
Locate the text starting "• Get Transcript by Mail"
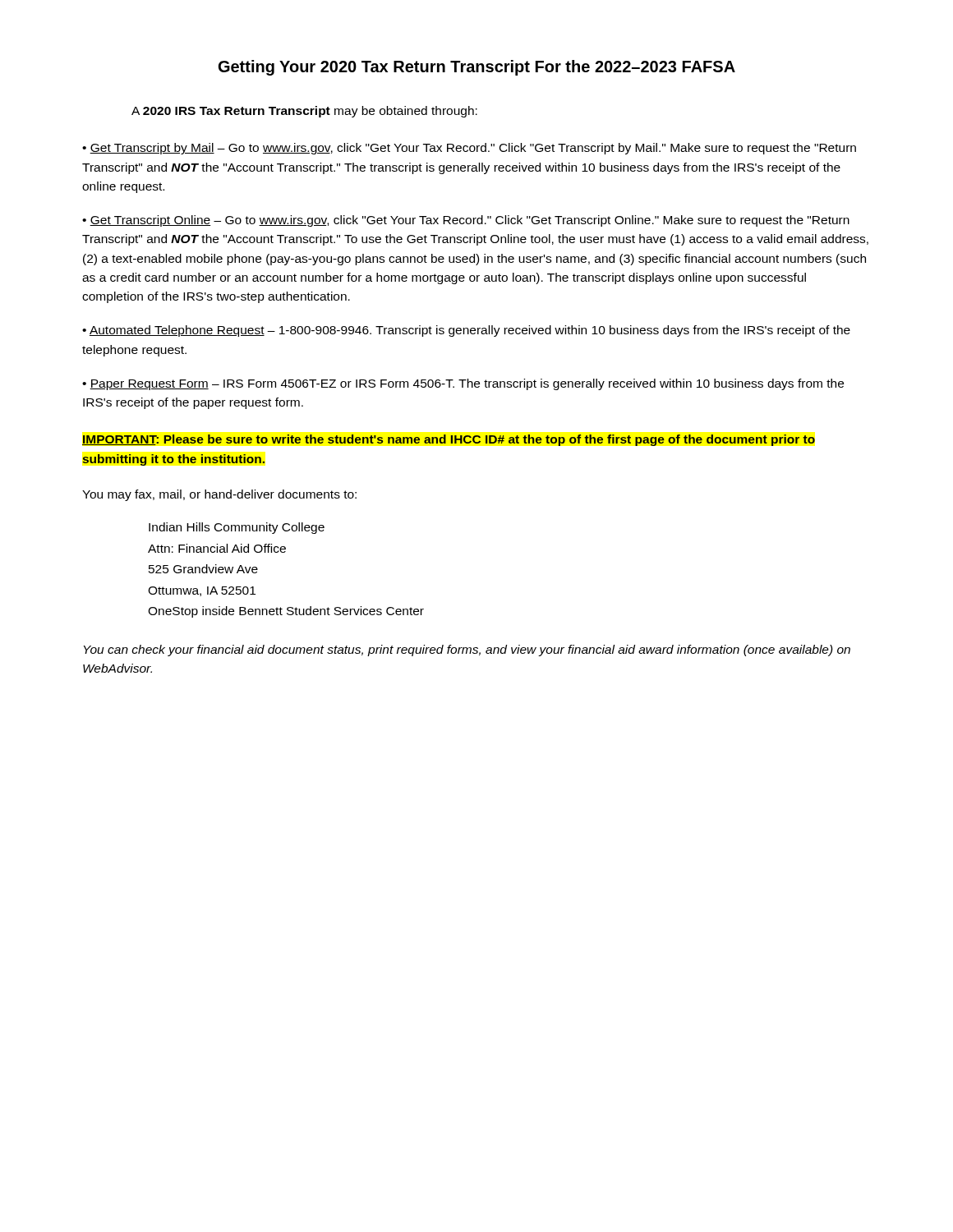(469, 167)
